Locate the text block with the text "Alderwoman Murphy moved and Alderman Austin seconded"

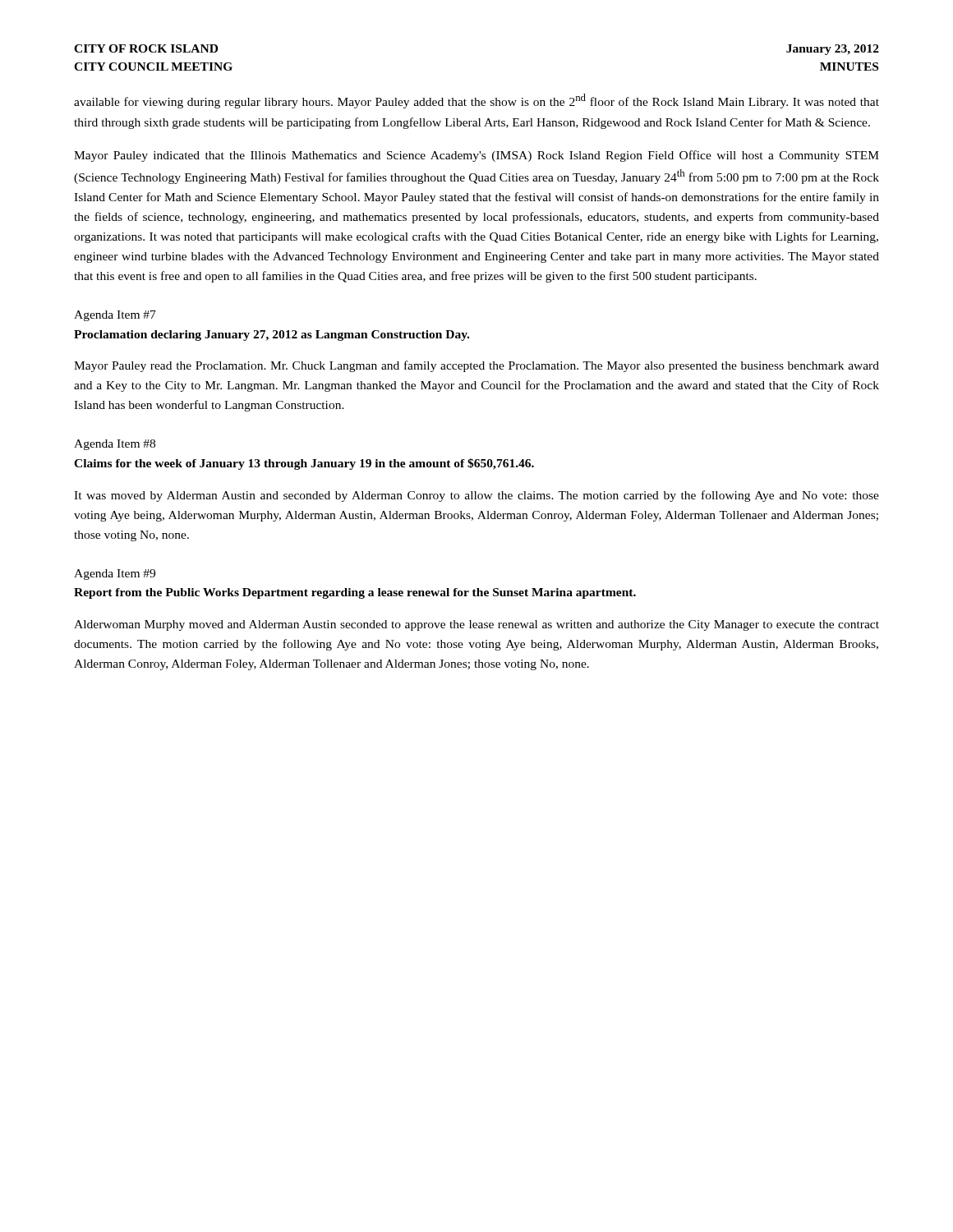pyautogui.click(x=476, y=644)
